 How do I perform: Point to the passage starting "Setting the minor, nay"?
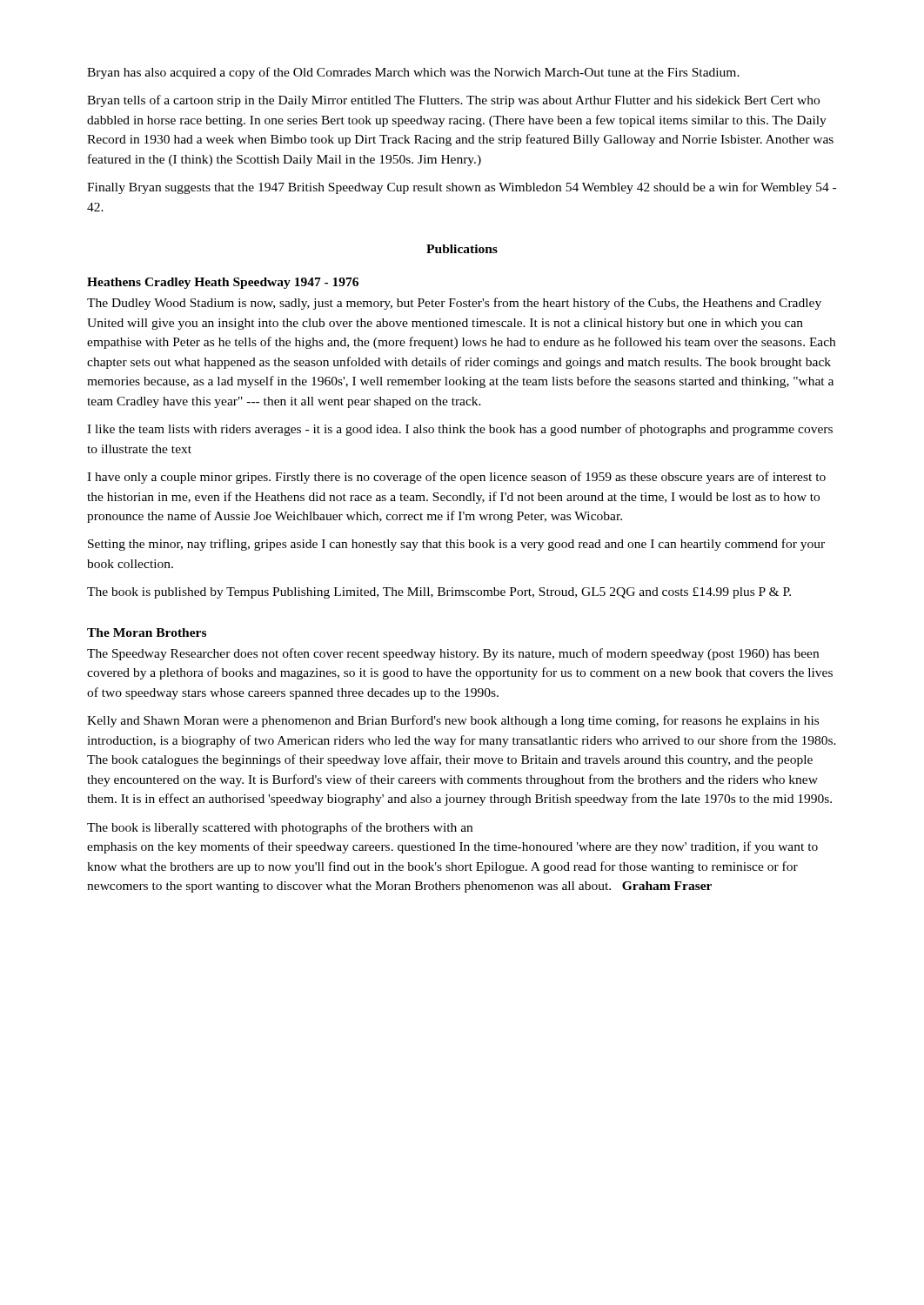coord(456,554)
